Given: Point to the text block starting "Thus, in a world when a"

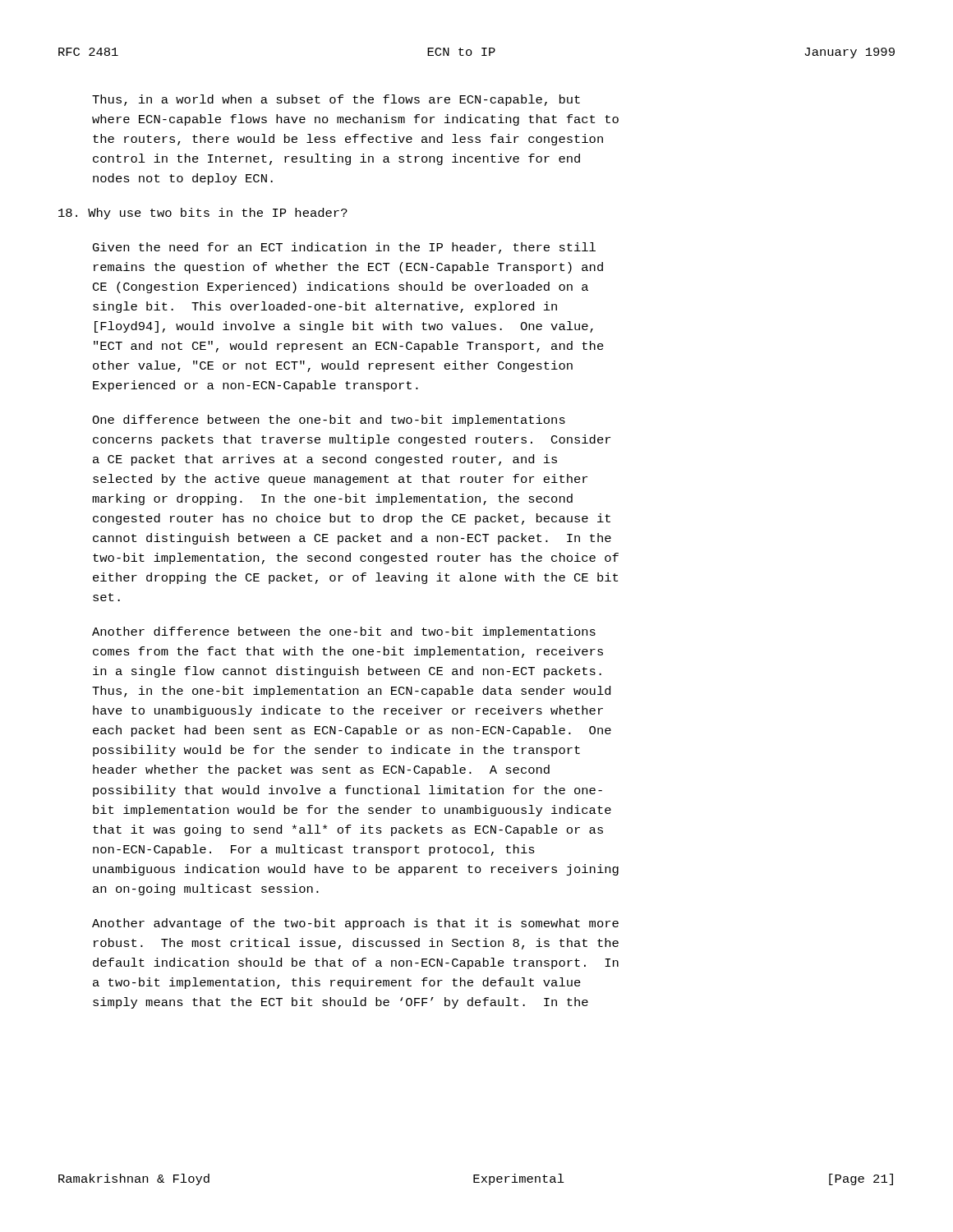Looking at the screenshot, I should (x=356, y=140).
